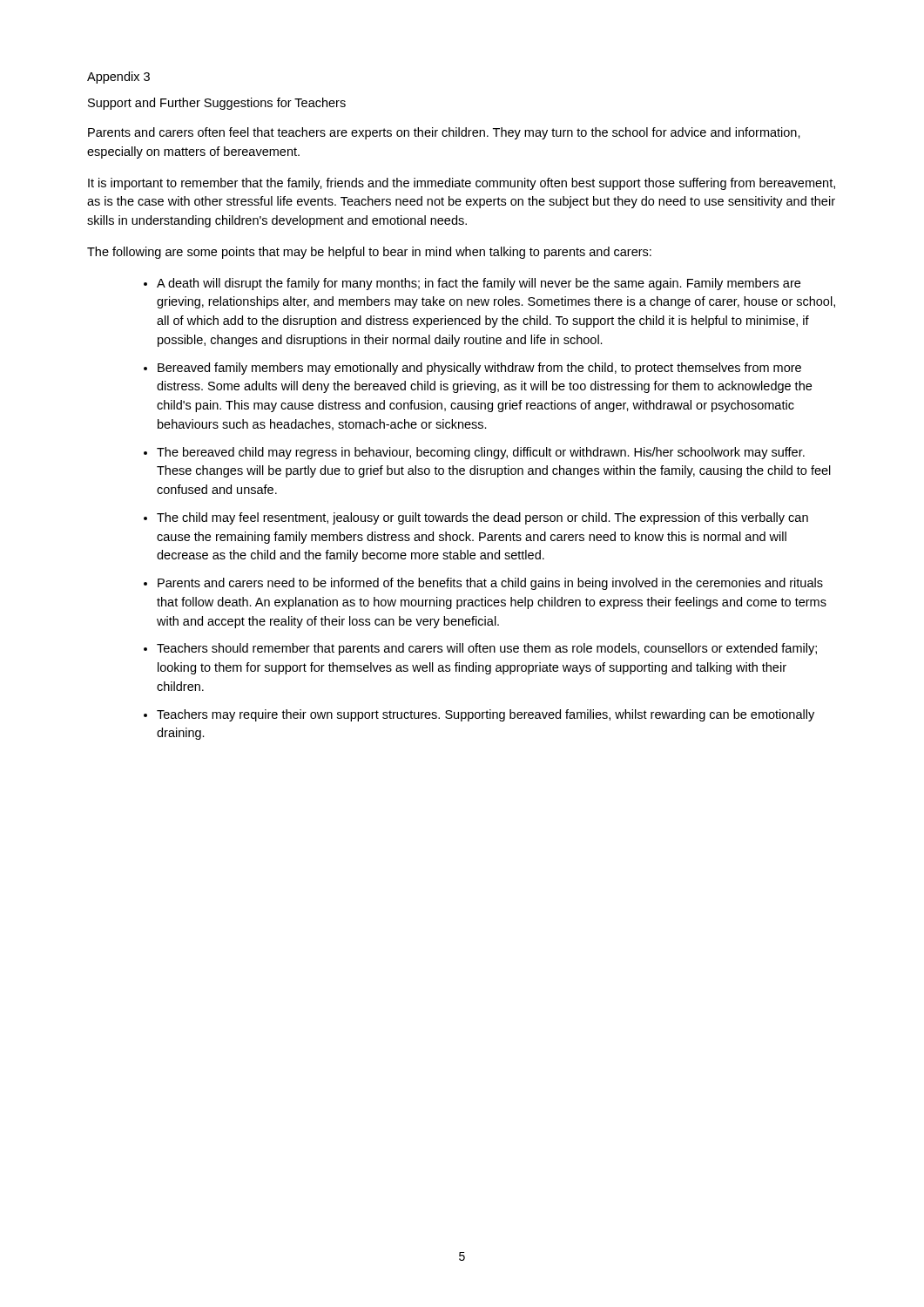Point to "Appendix 3"
Screen dimensions: 1307x924
tap(119, 77)
